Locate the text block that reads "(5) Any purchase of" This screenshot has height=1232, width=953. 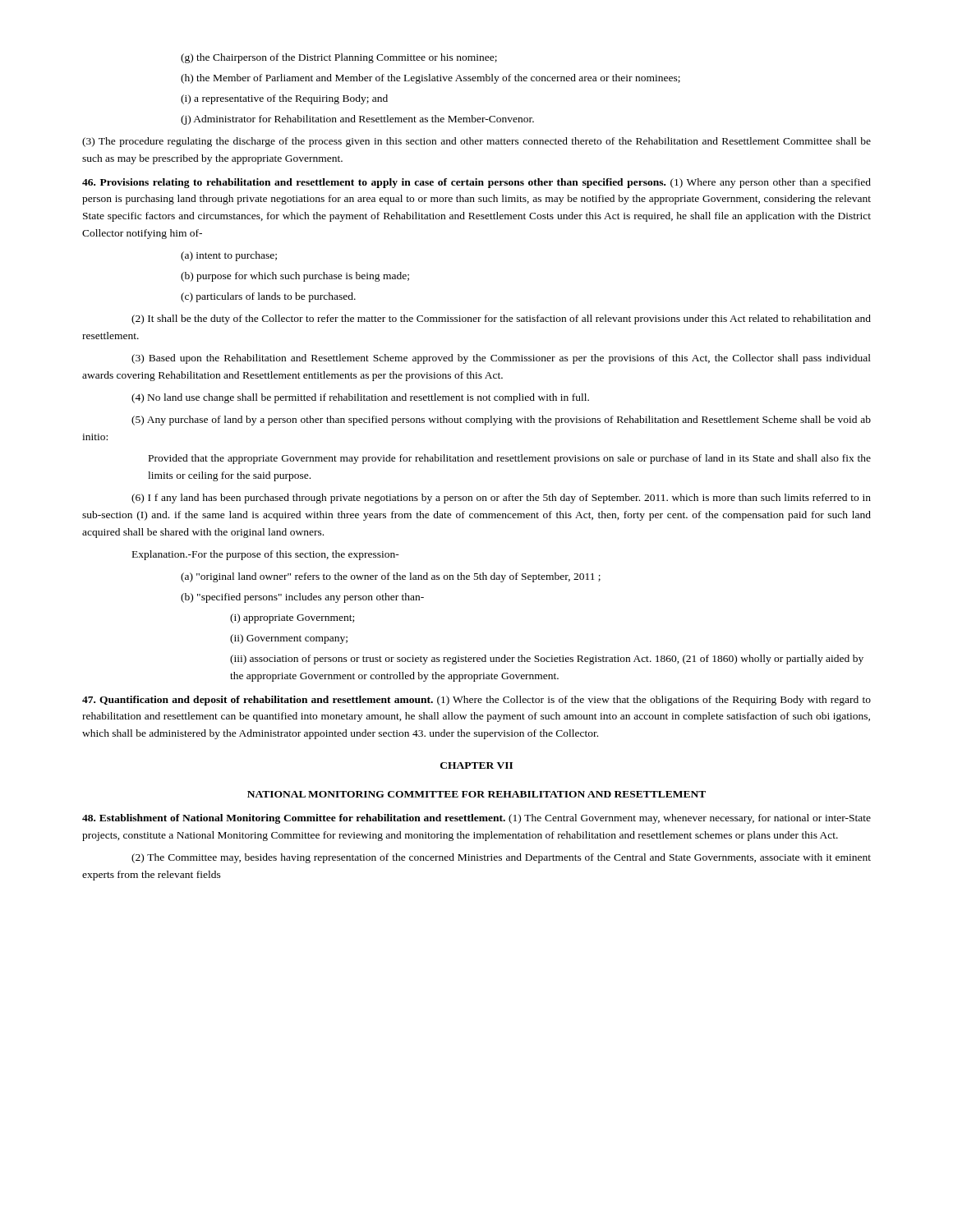(x=476, y=428)
